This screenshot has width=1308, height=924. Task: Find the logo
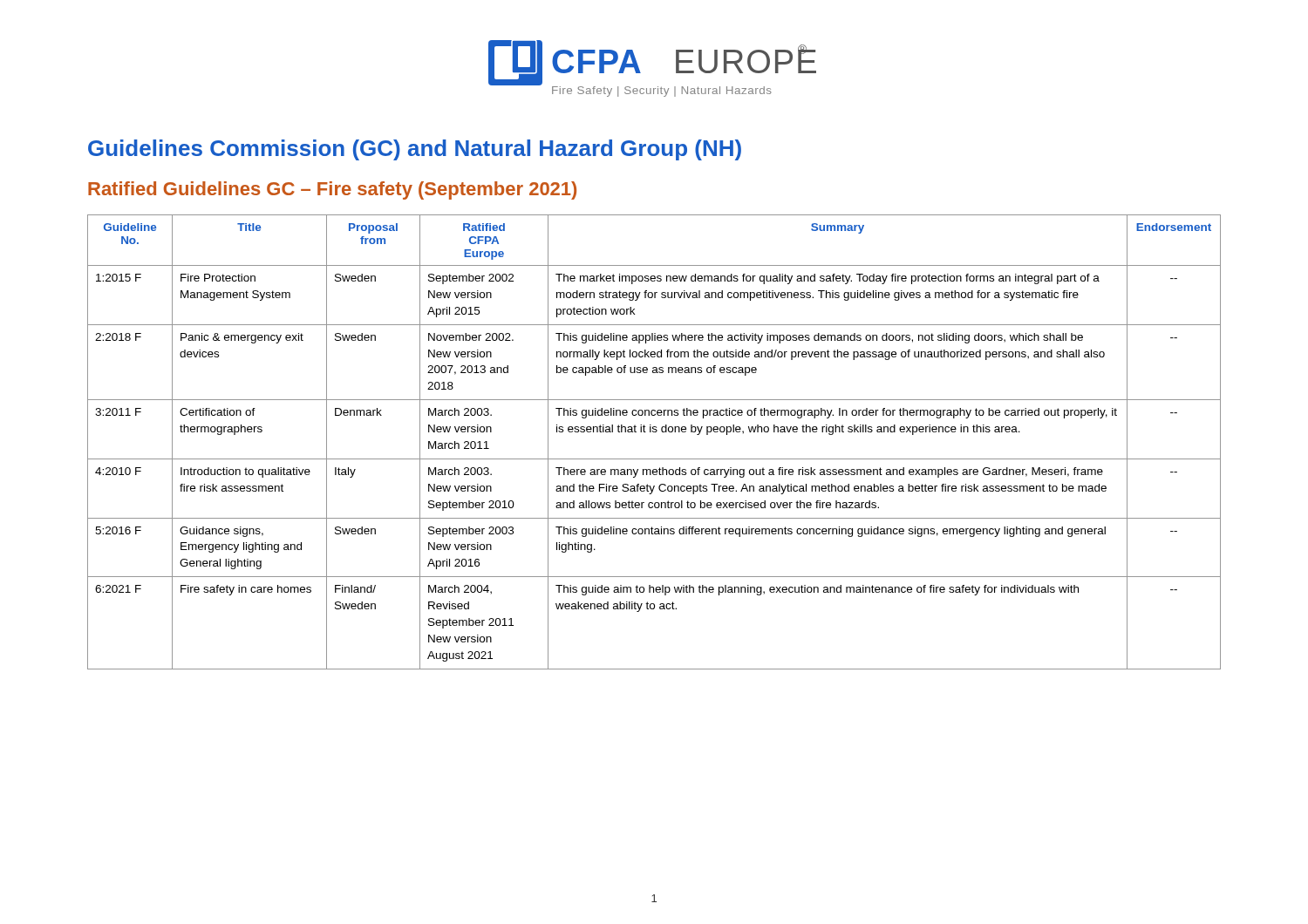point(654,63)
